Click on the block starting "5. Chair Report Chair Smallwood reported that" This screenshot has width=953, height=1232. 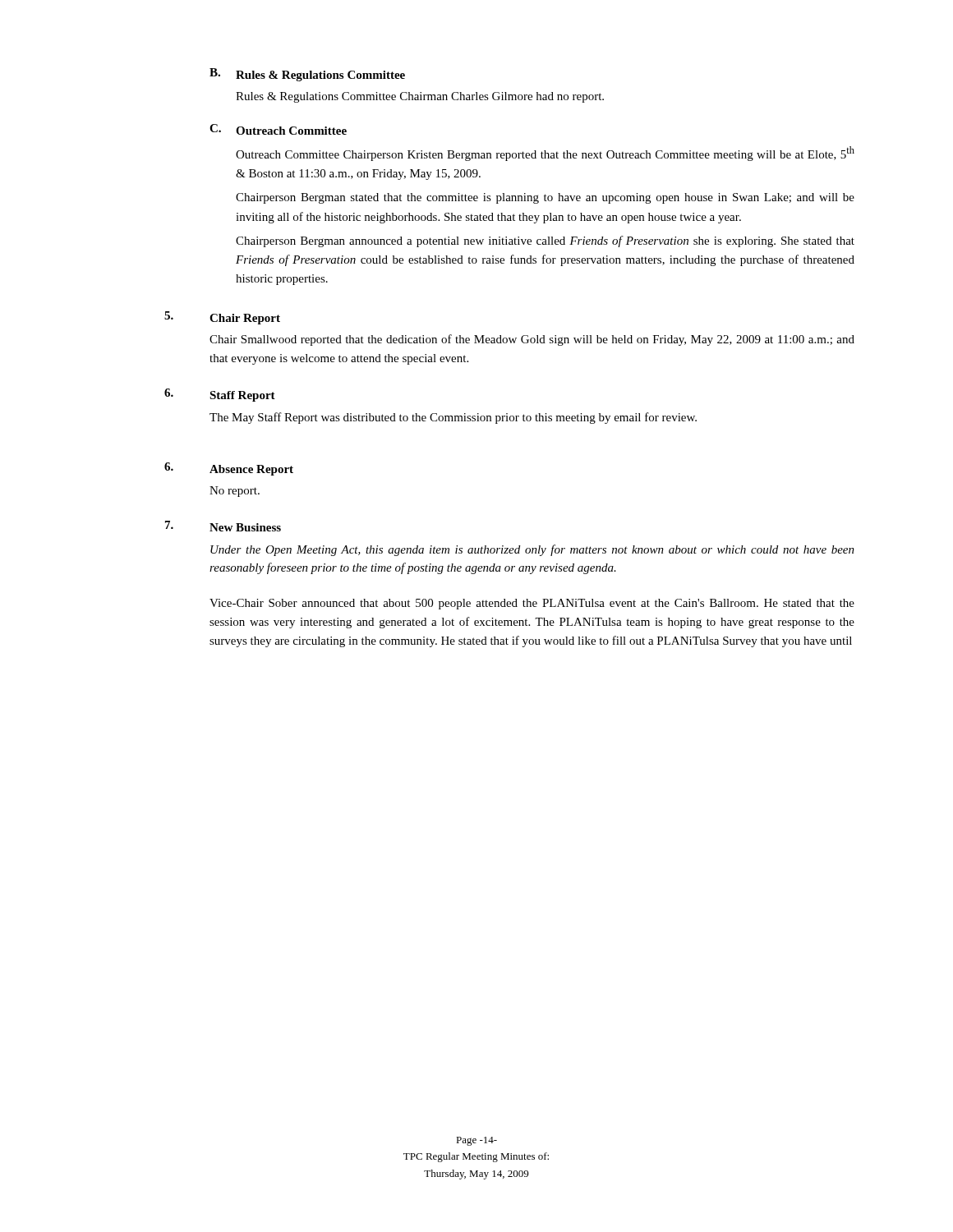[509, 338]
